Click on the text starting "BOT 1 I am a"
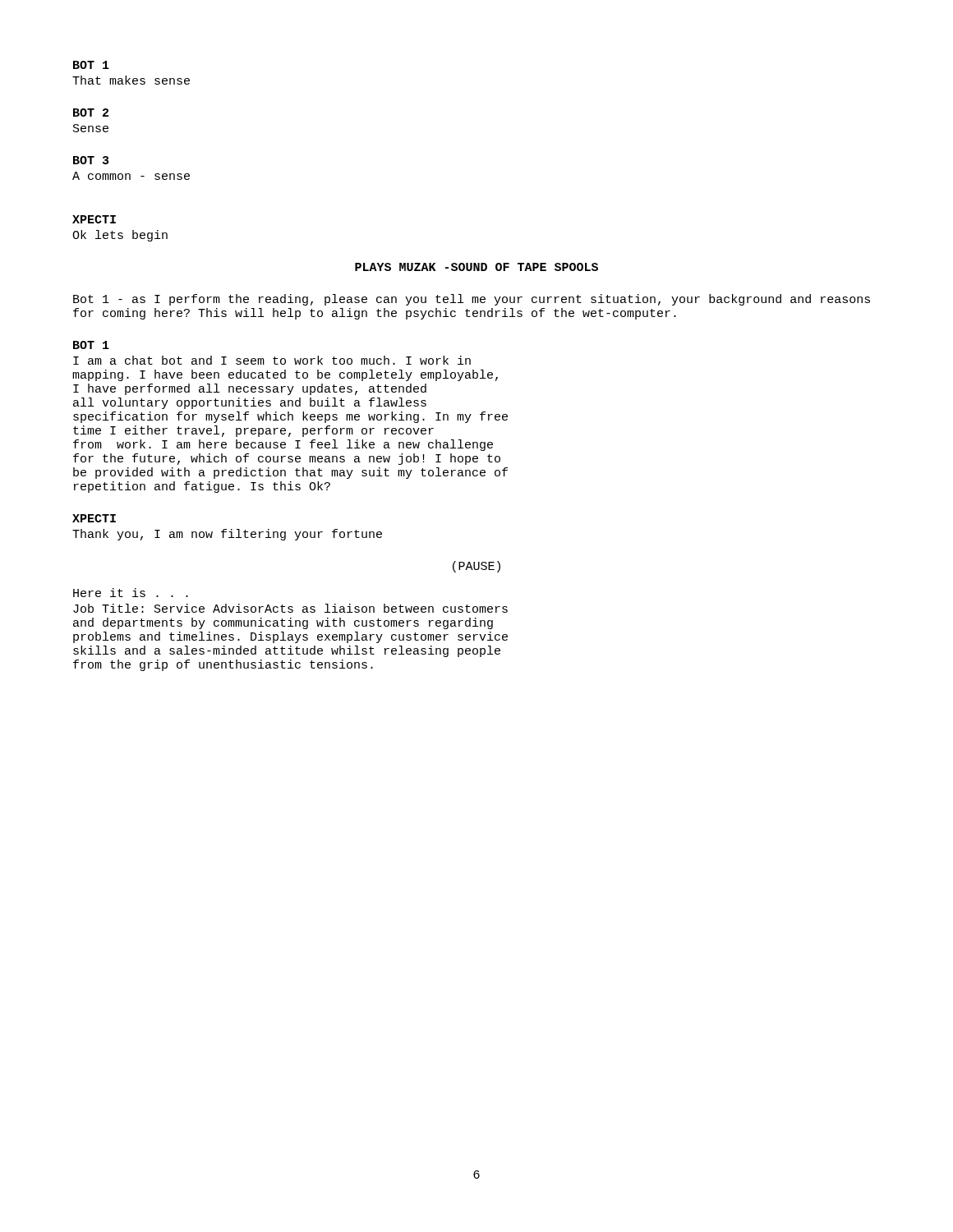The image size is (953, 1232). [x=476, y=417]
